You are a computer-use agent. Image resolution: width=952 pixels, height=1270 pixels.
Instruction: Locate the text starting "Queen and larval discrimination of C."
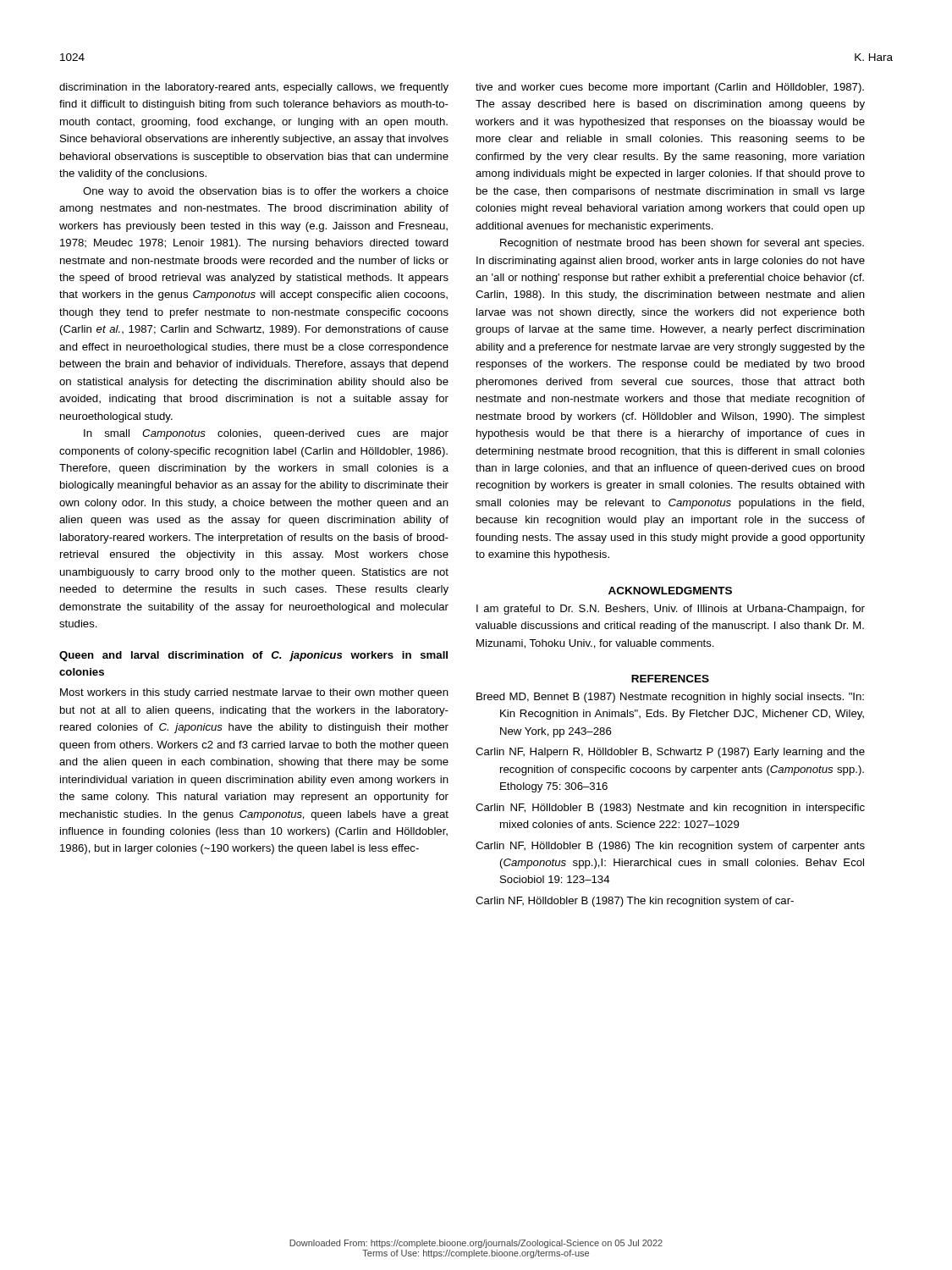(x=254, y=664)
